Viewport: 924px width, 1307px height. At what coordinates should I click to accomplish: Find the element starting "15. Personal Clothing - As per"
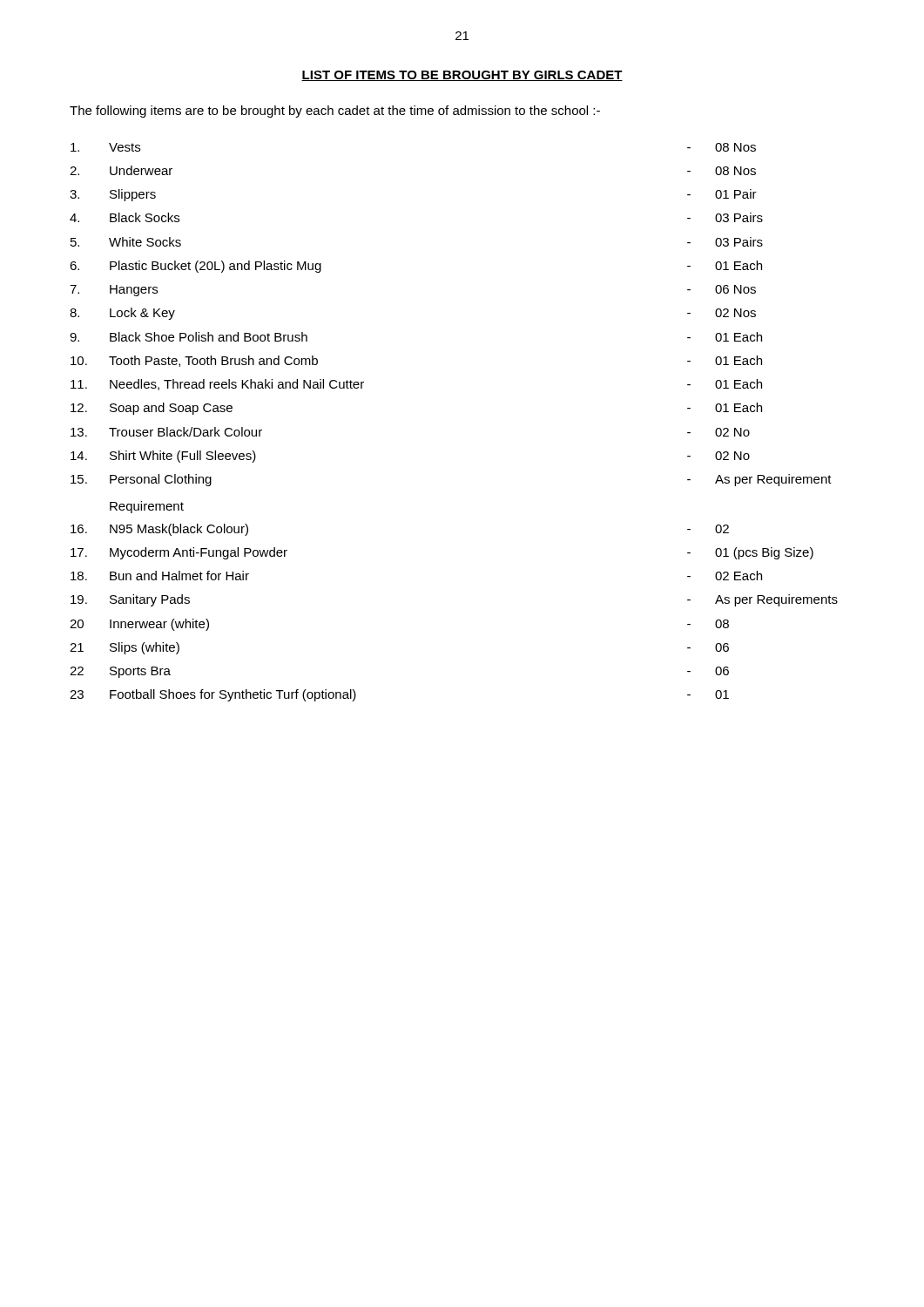point(155,480)
